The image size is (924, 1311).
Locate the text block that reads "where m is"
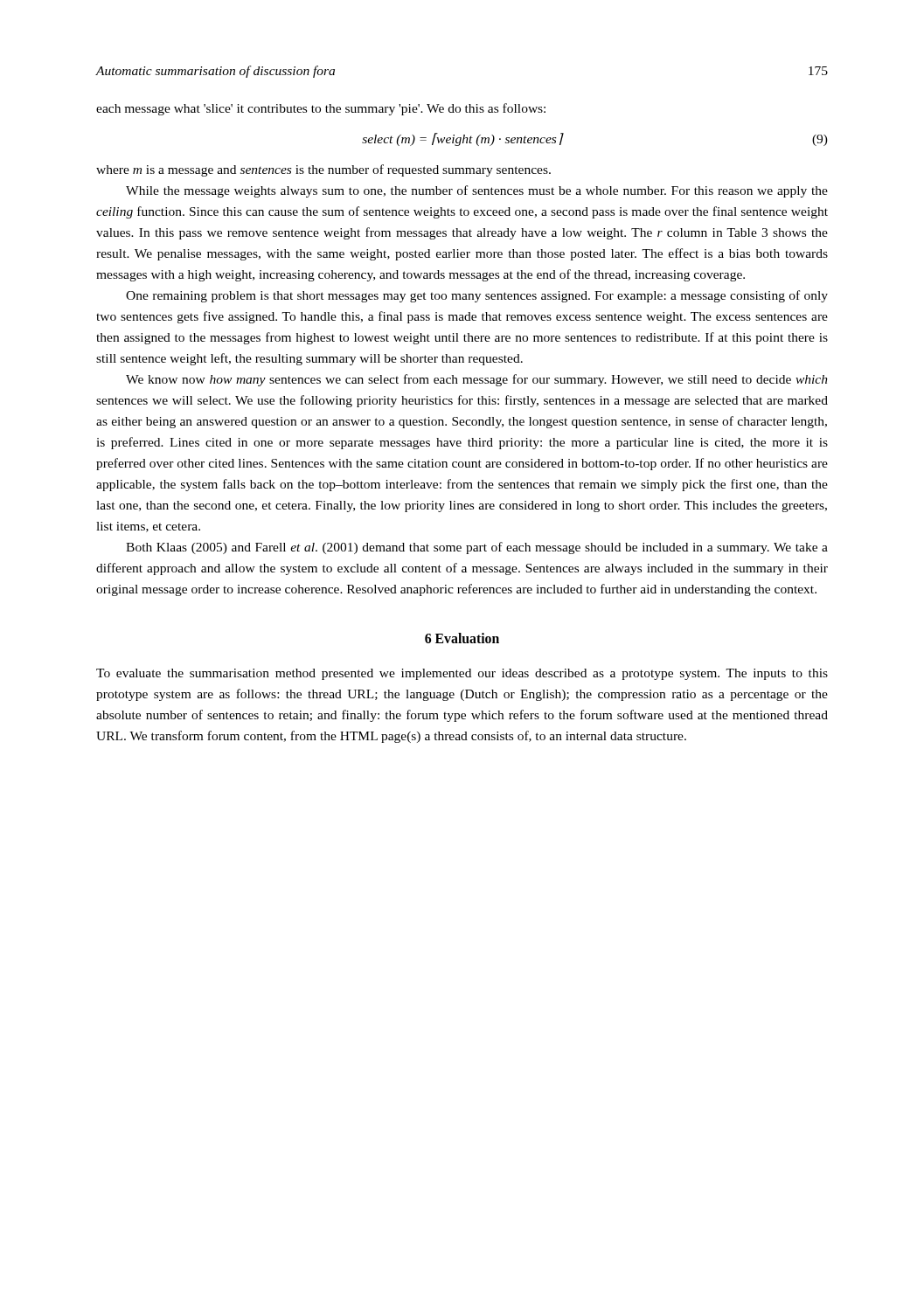[x=462, y=379]
